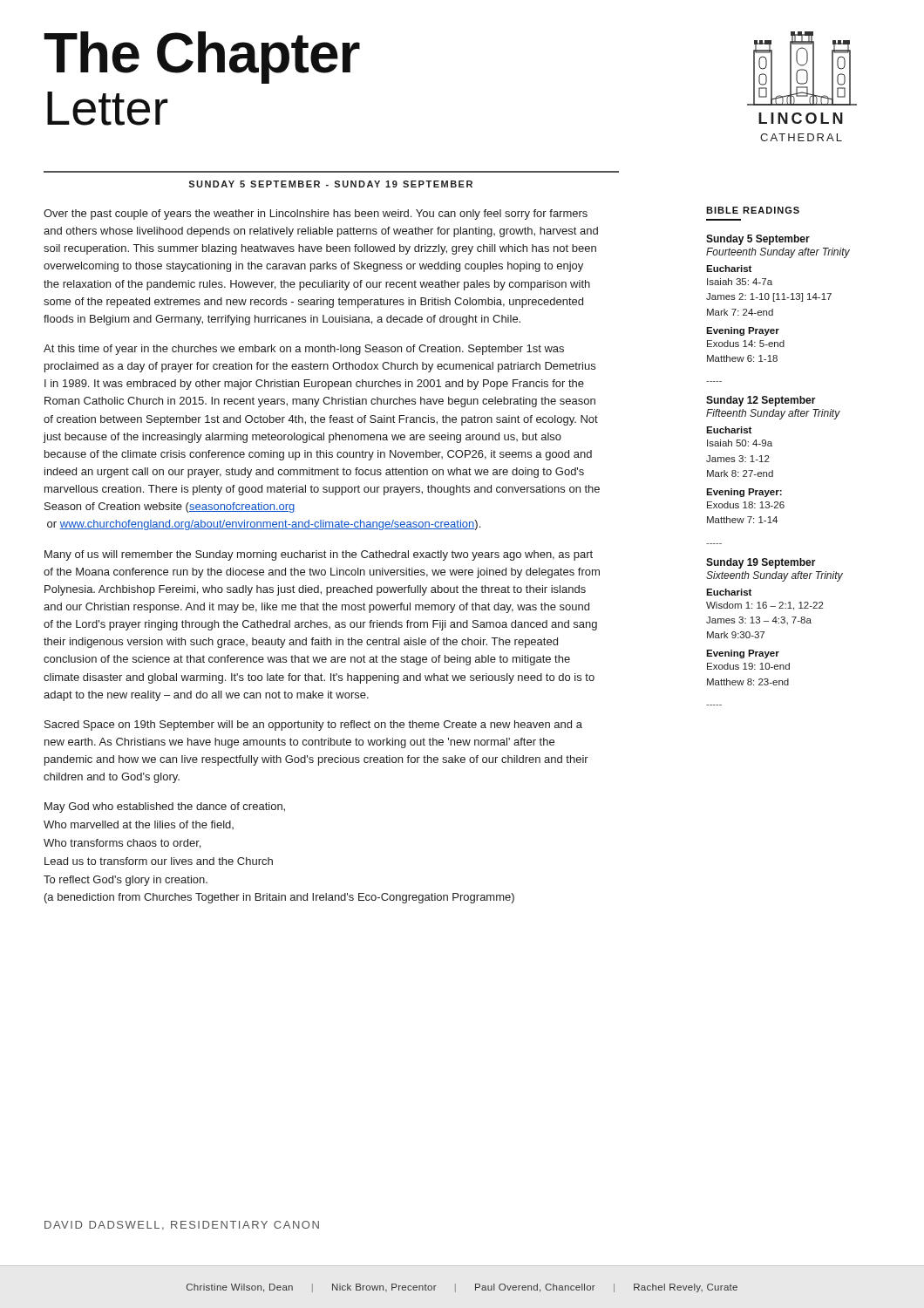Find "Exodus 19: 10-end Matthew 8: 23-end" on this page
924x1308 pixels.
tap(748, 674)
